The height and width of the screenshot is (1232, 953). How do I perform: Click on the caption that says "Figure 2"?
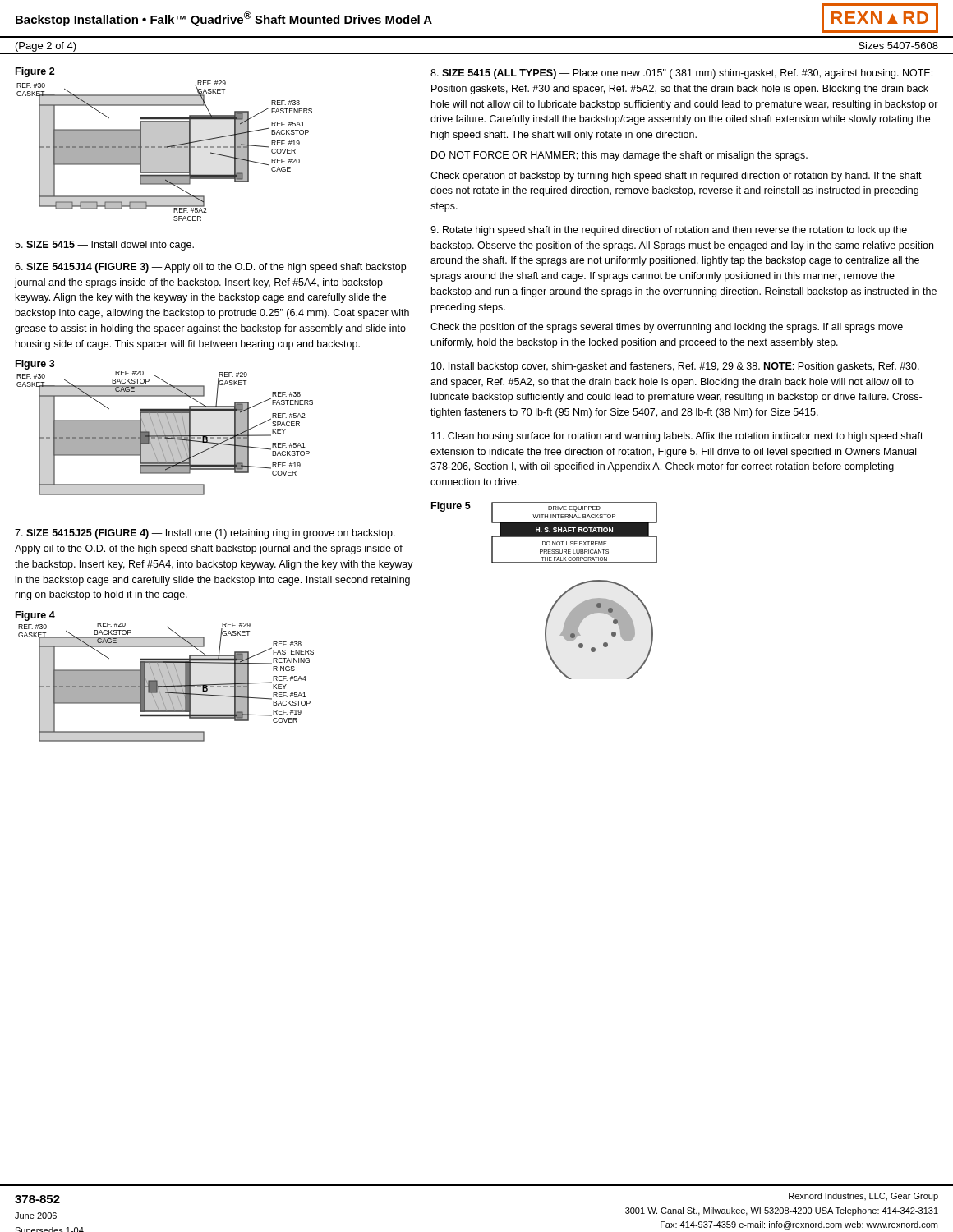(35, 71)
